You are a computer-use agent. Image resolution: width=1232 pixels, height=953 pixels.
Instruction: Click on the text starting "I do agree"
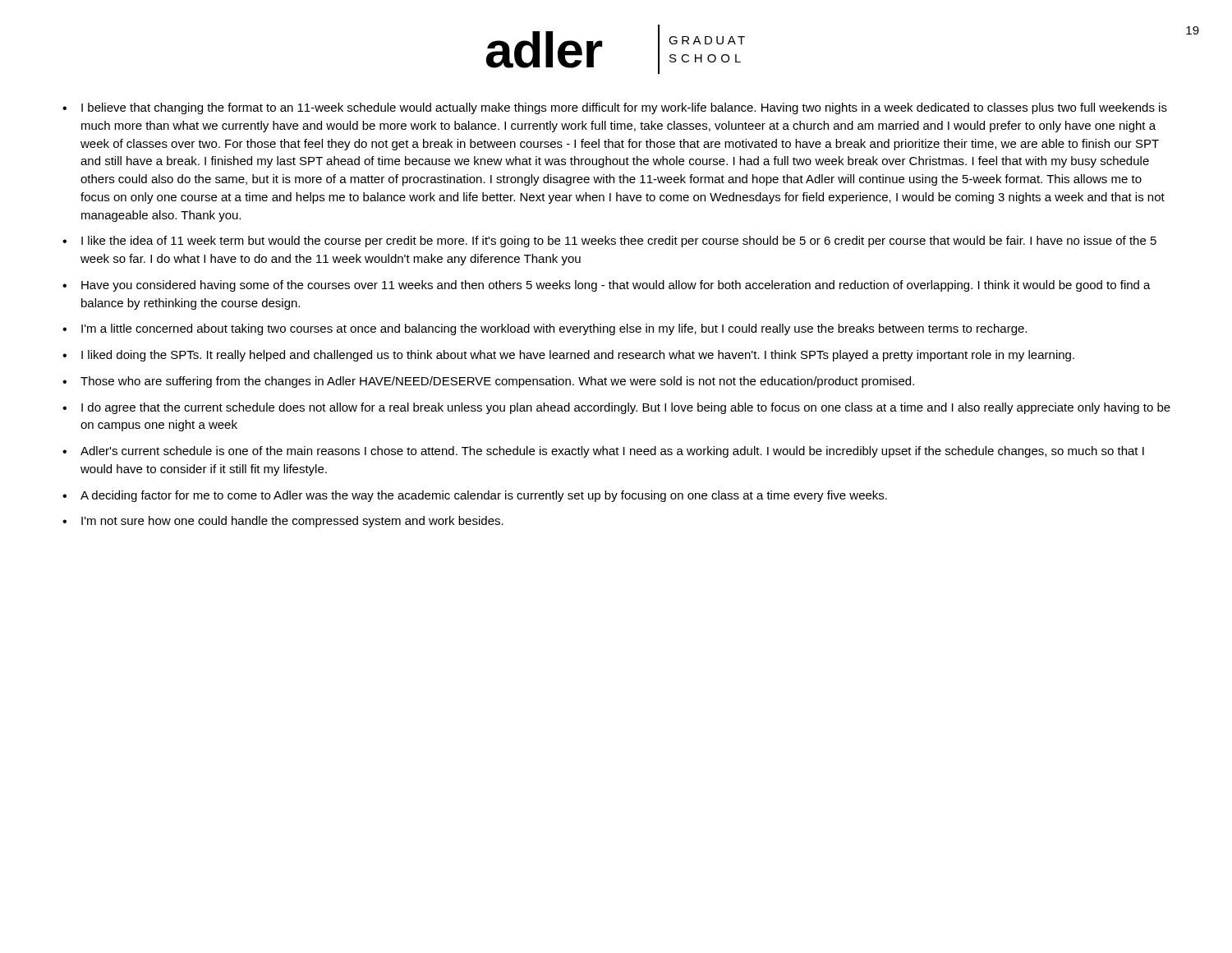(625, 416)
